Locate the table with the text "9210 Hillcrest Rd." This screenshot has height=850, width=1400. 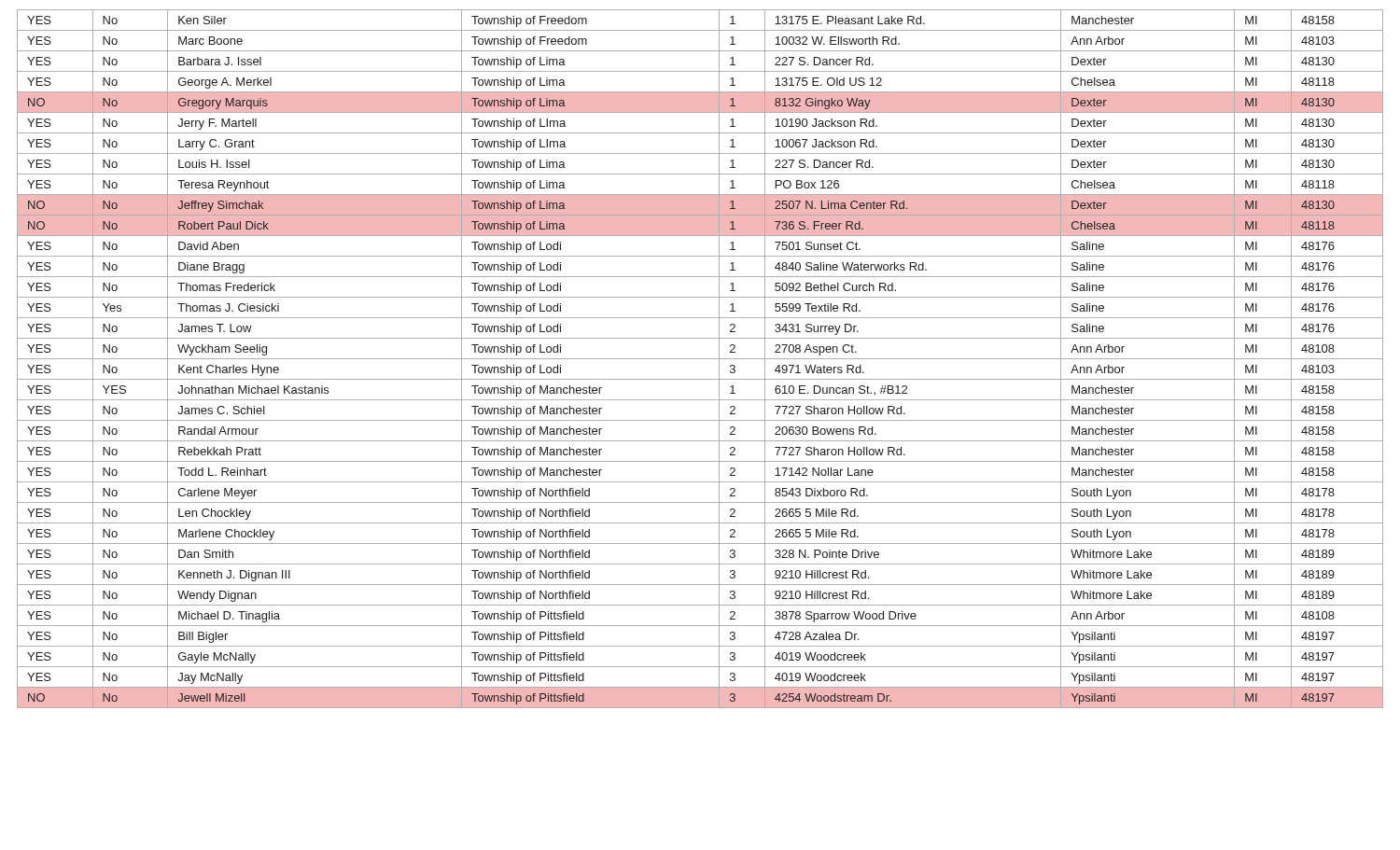700,359
